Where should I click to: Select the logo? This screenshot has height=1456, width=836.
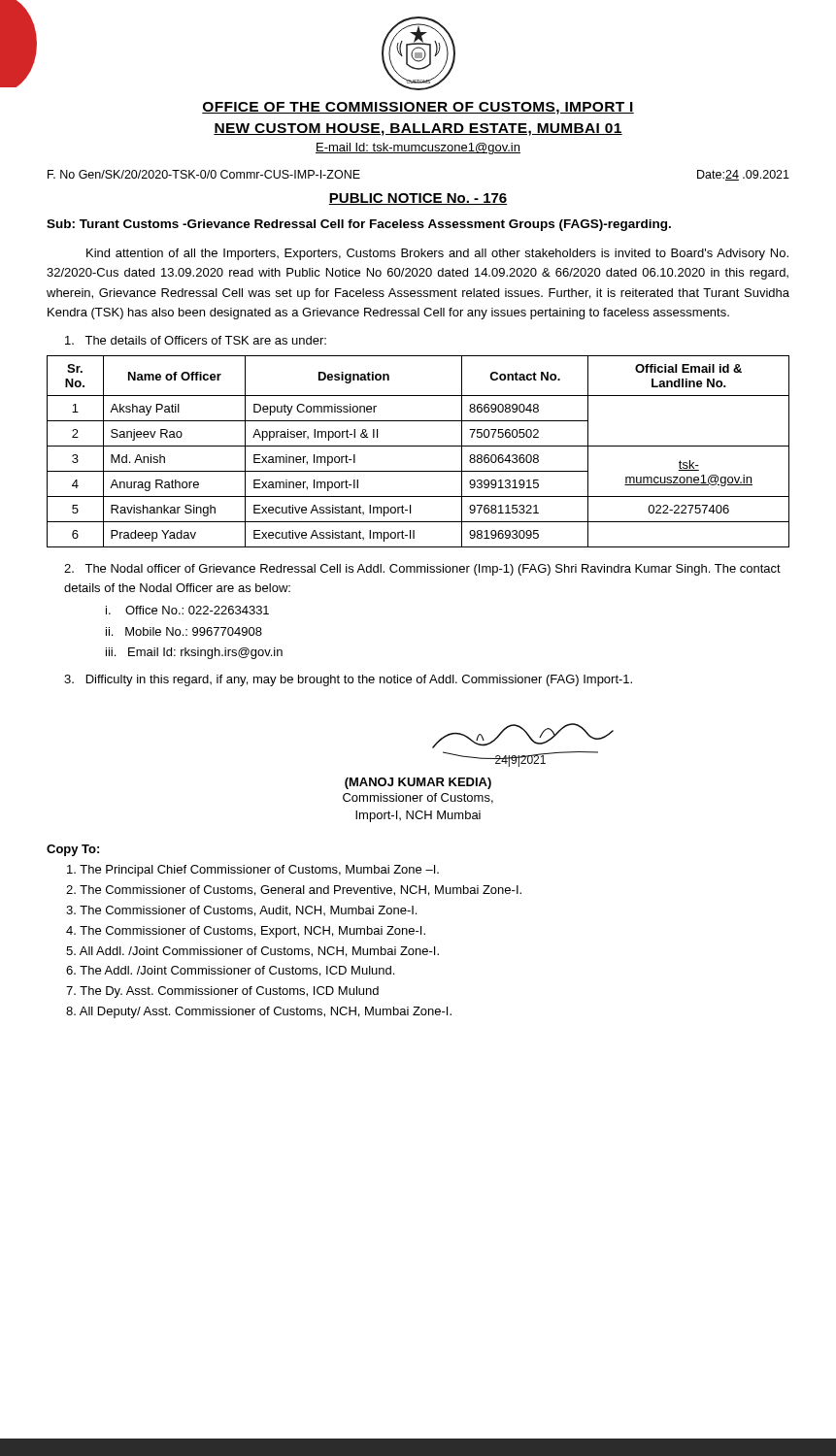tap(418, 55)
